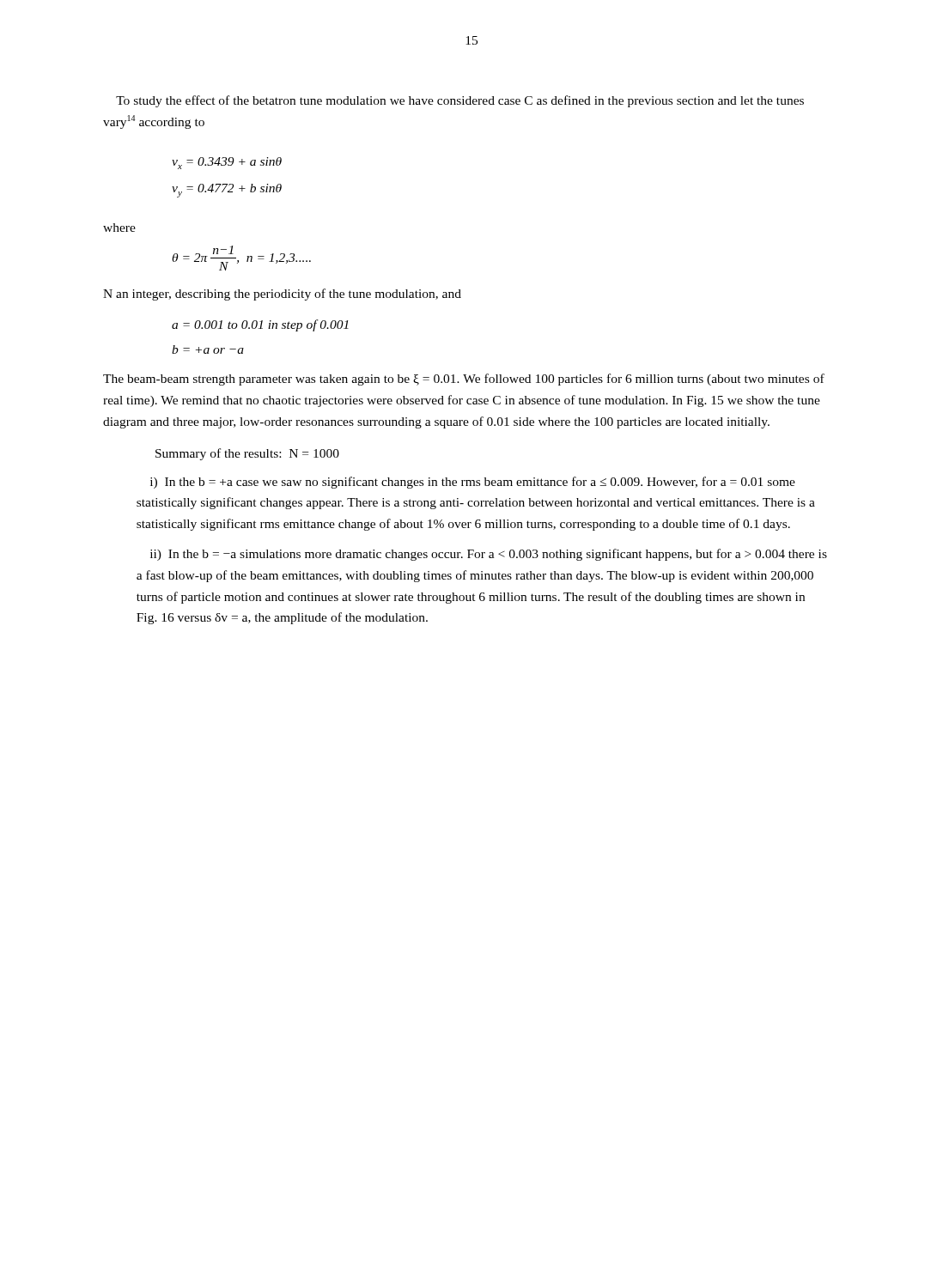Select the text block containing "N an integer, describing the periodicity"
943x1288 pixels.
pyautogui.click(x=282, y=293)
